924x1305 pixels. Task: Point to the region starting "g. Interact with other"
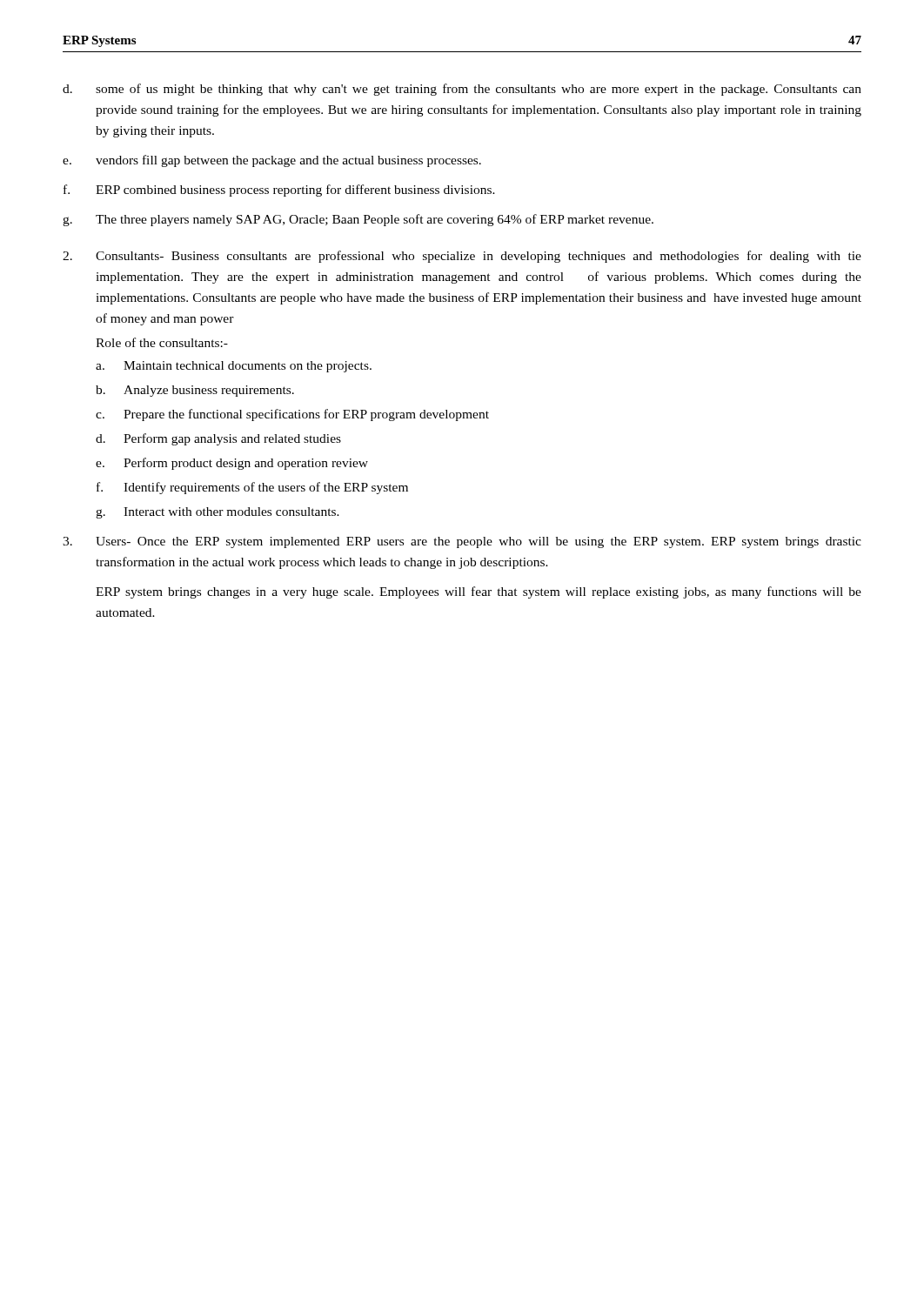[x=218, y=513]
